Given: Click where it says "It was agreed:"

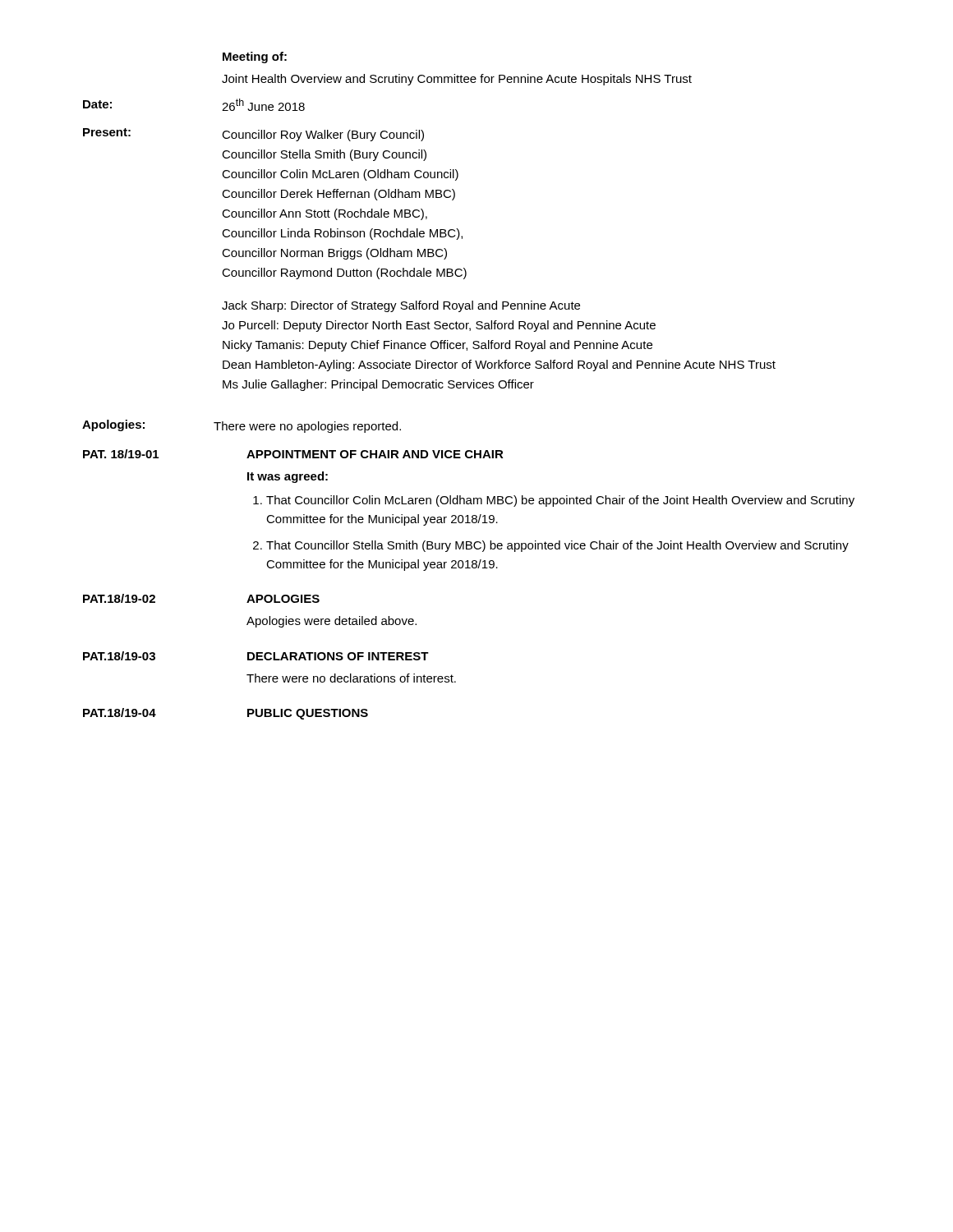Looking at the screenshot, I should (288, 476).
